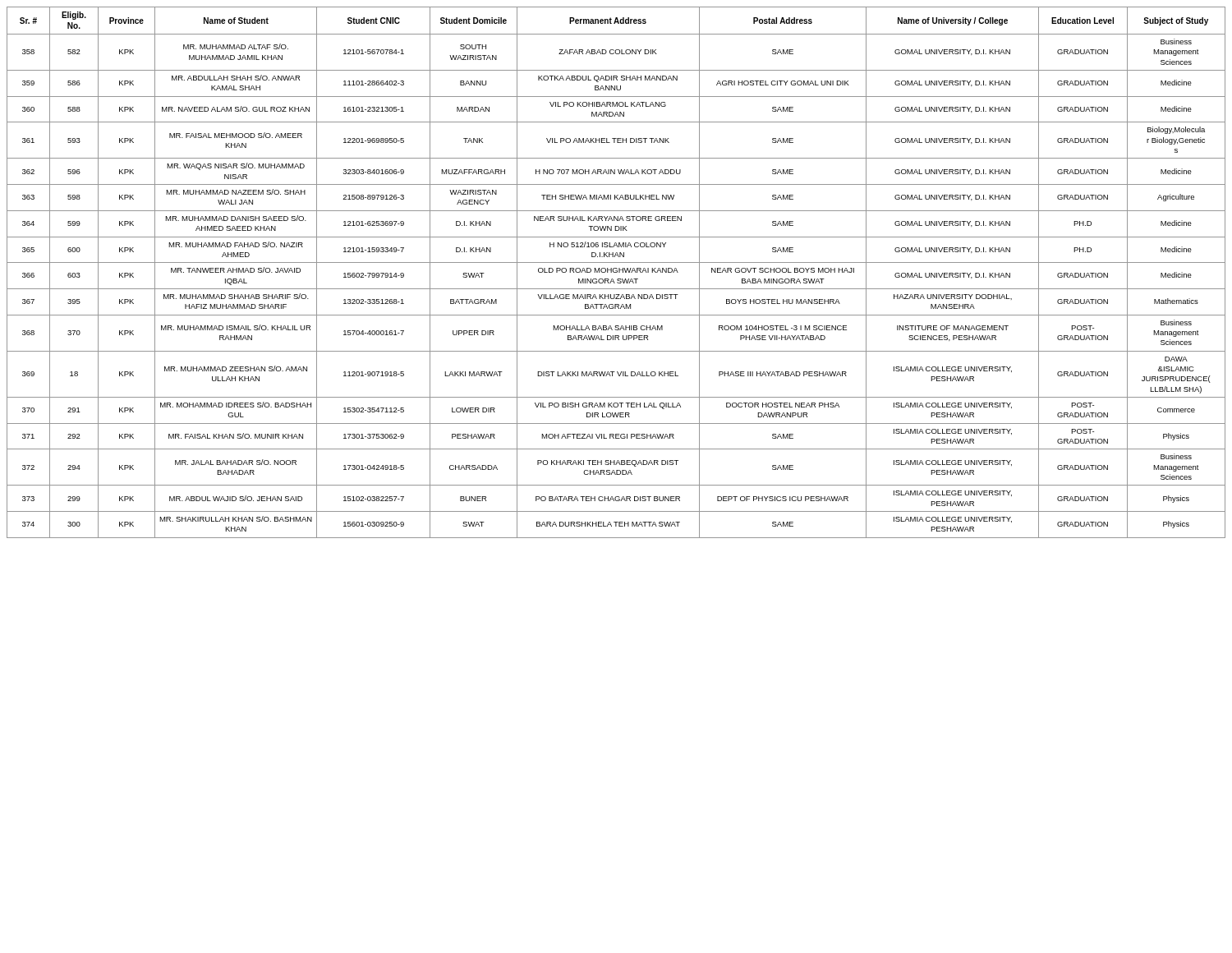The image size is (1232, 953).
Task: Locate the table with the text "Business Management Sciences"
Action: (x=616, y=476)
